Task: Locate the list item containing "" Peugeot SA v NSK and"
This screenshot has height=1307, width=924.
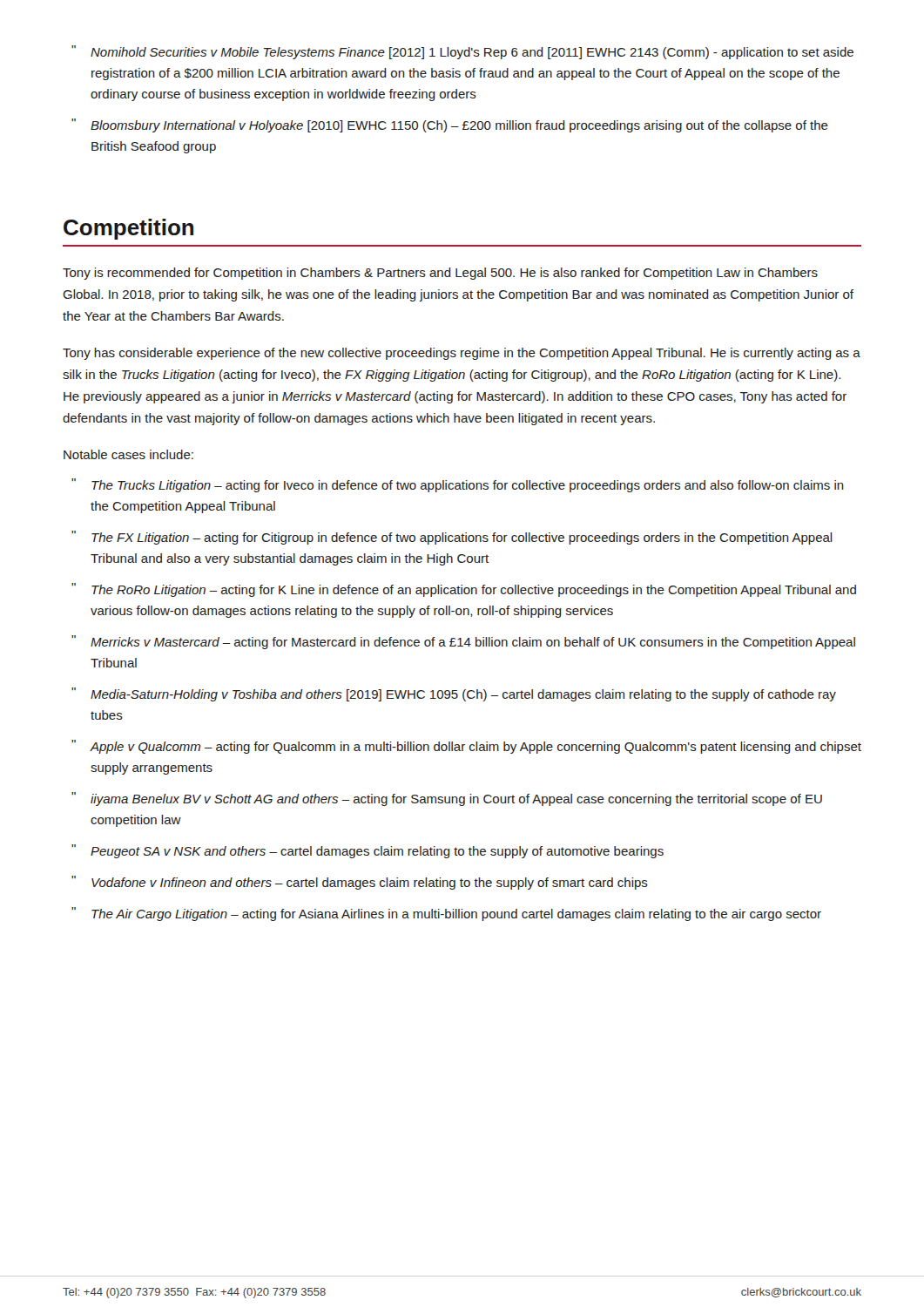Action: coord(466,851)
